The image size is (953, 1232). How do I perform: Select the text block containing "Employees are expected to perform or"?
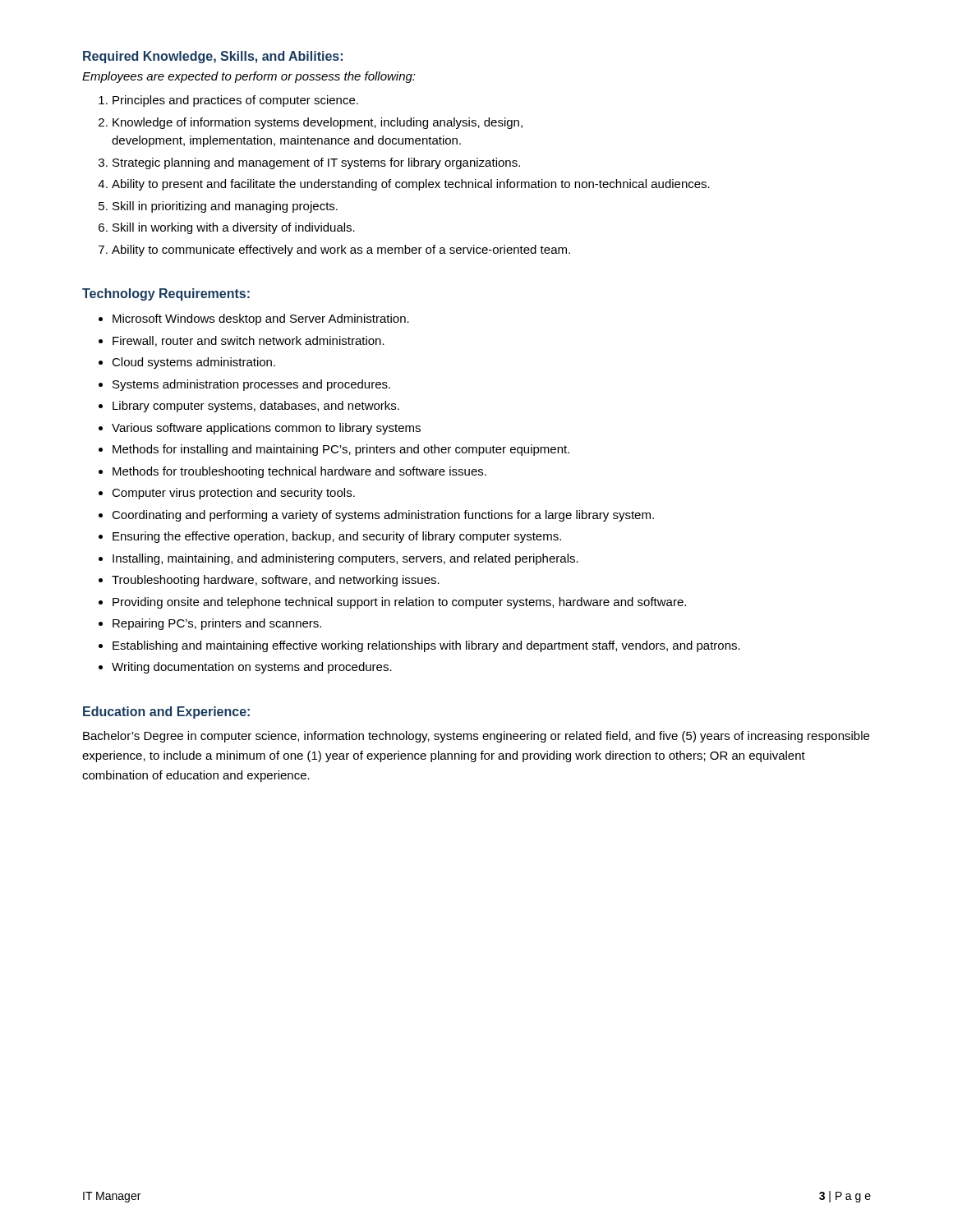249,76
